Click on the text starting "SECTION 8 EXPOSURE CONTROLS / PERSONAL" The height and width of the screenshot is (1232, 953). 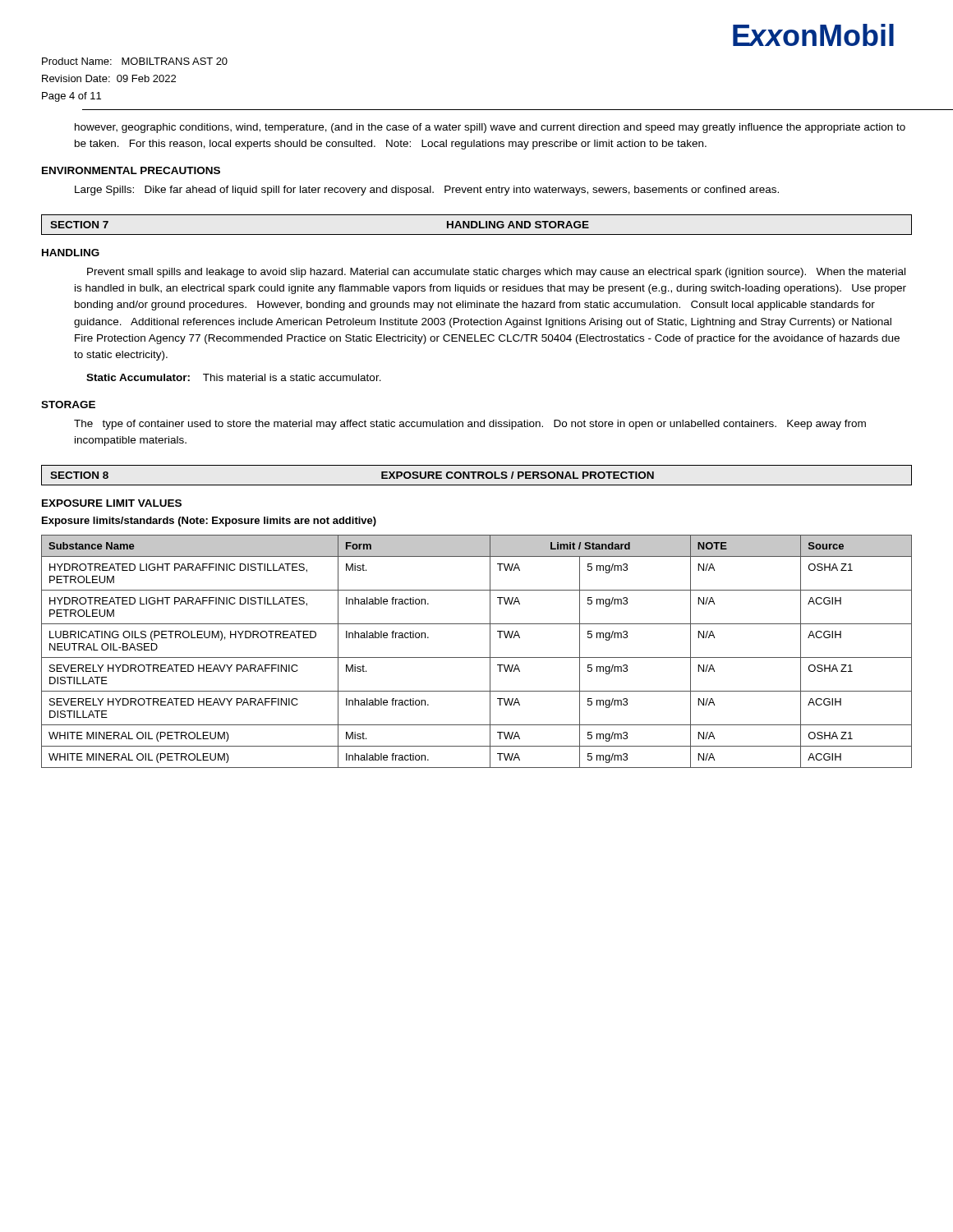[x=476, y=475]
